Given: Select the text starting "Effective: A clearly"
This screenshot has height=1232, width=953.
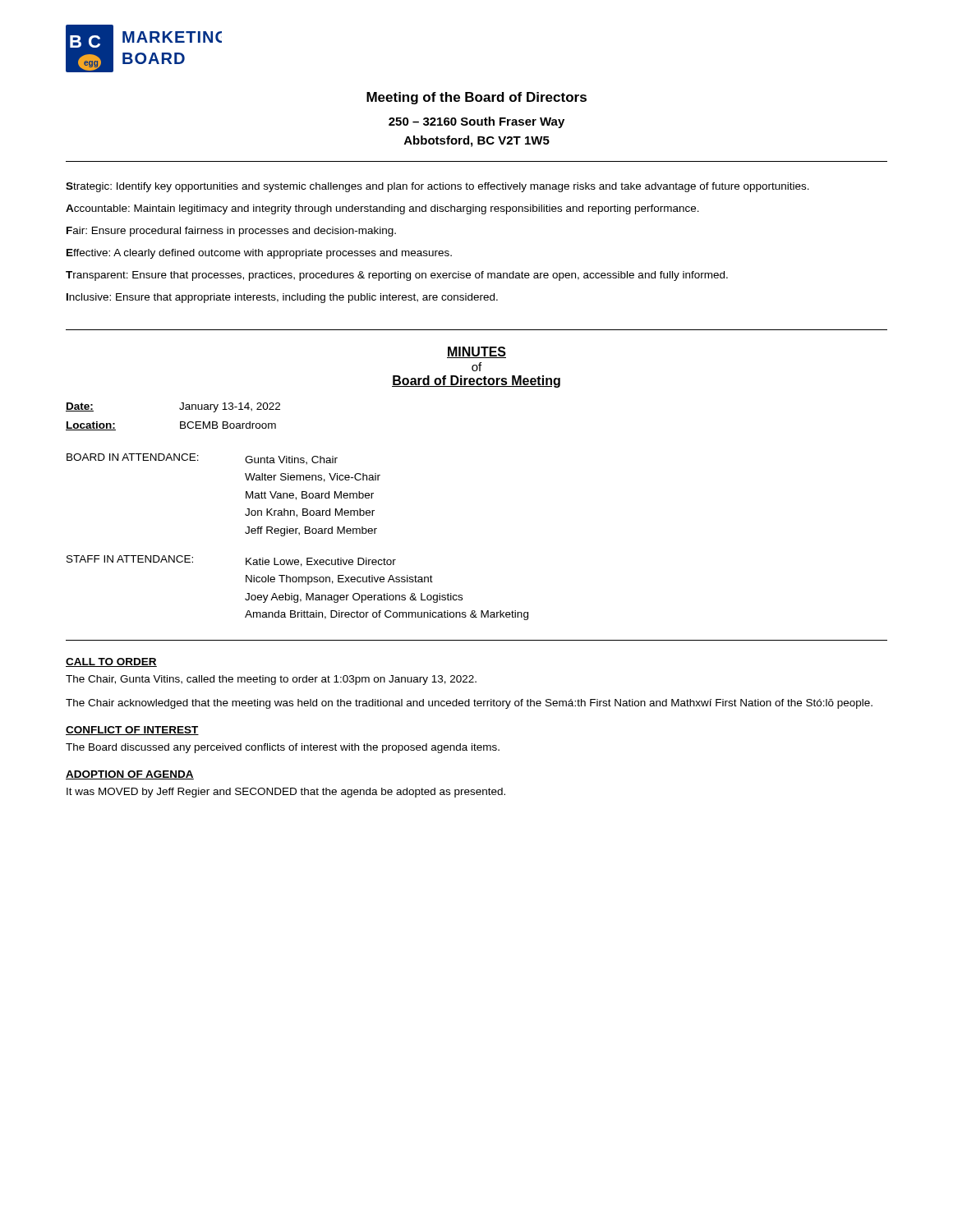Looking at the screenshot, I should point(259,254).
